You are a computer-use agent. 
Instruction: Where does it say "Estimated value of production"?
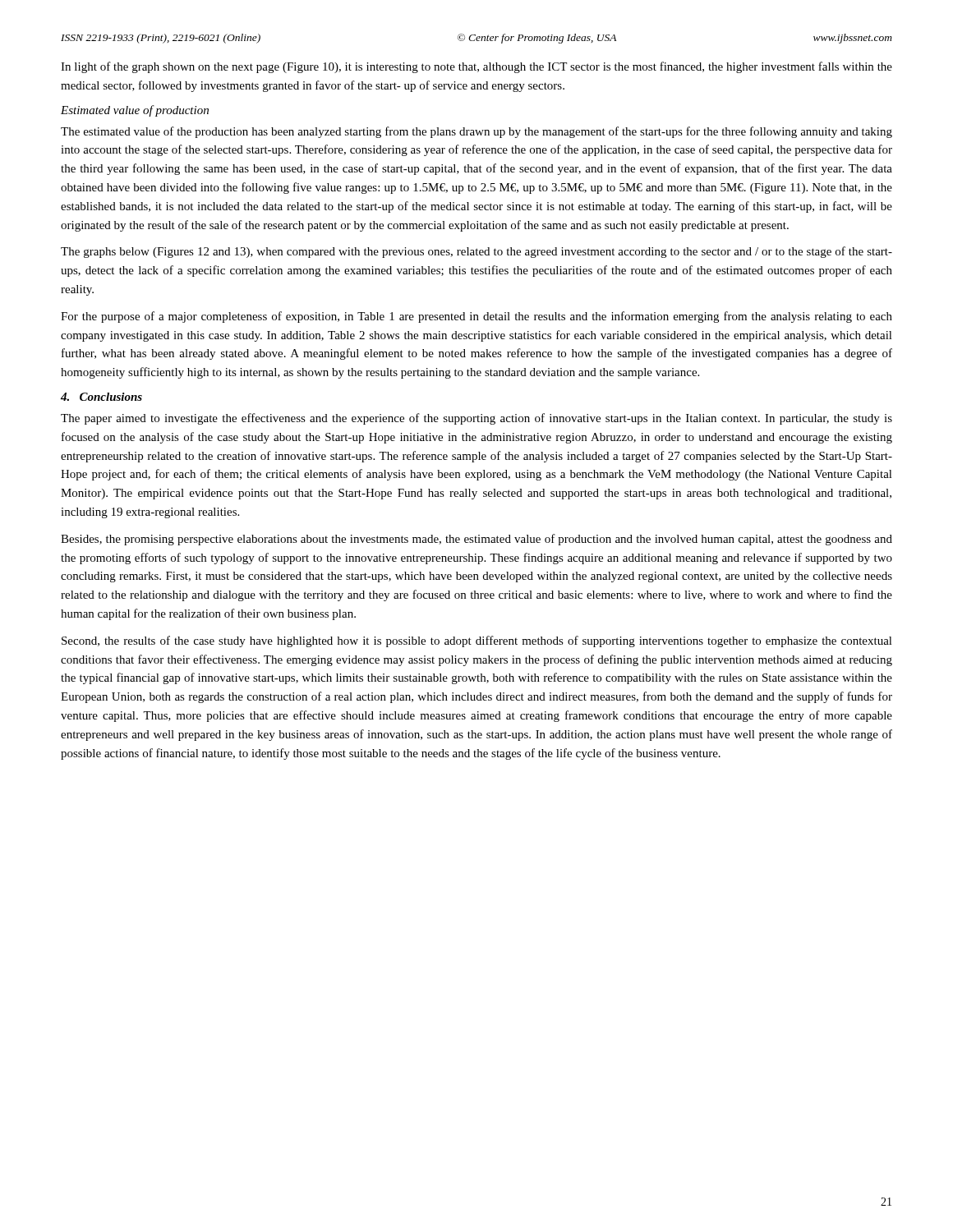click(135, 110)
